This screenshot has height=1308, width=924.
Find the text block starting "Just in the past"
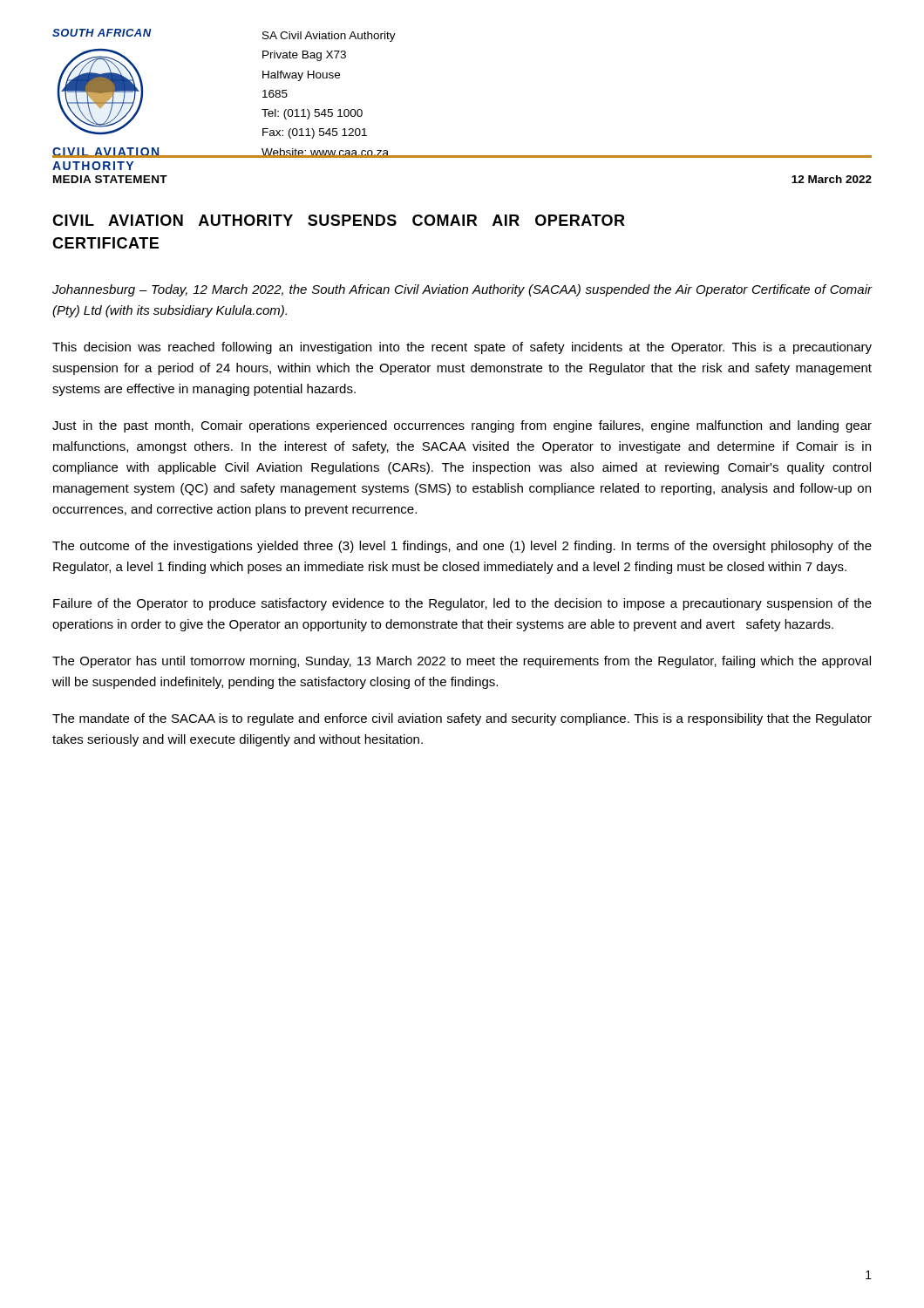click(462, 467)
